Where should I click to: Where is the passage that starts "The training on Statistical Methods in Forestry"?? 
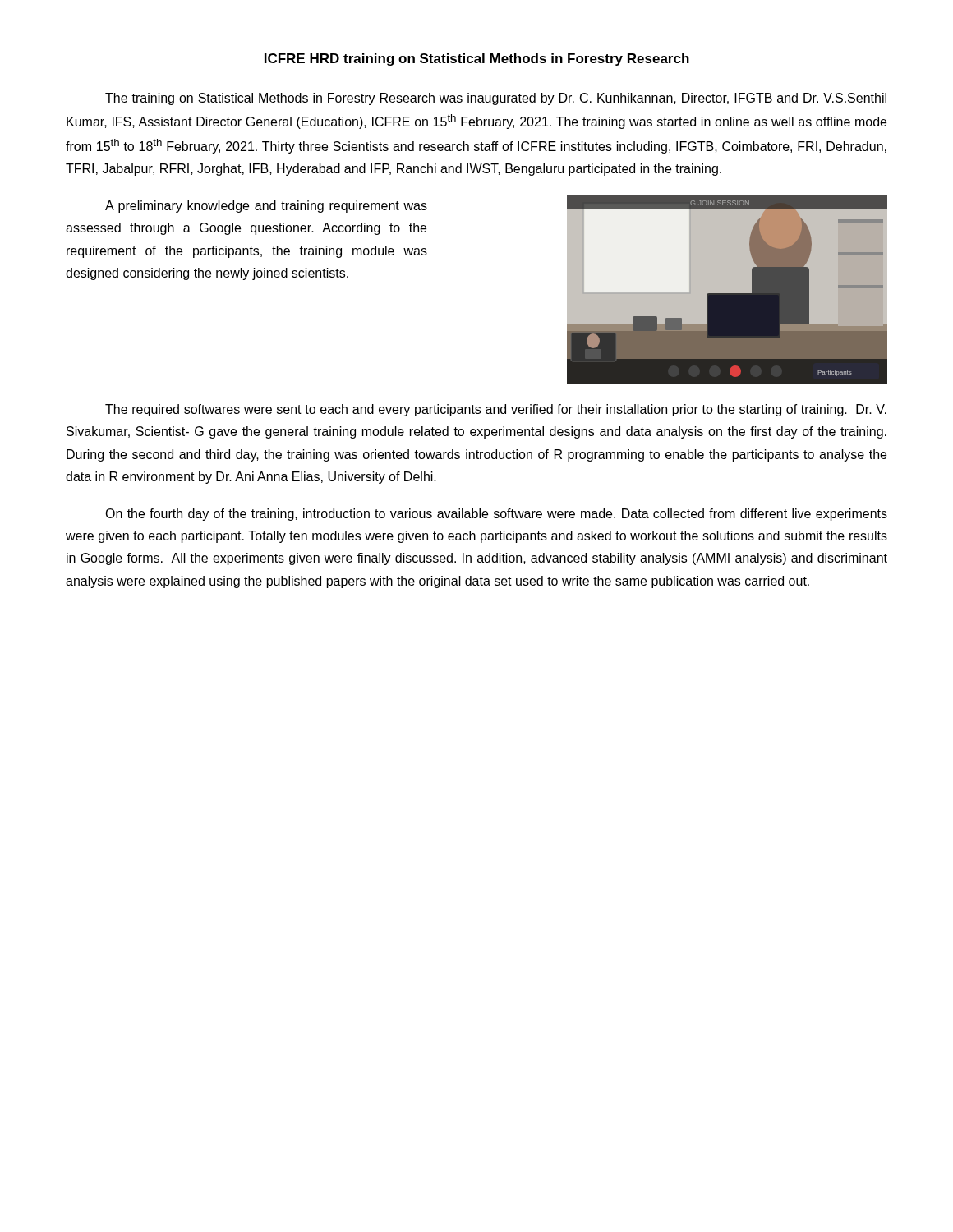click(476, 133)
